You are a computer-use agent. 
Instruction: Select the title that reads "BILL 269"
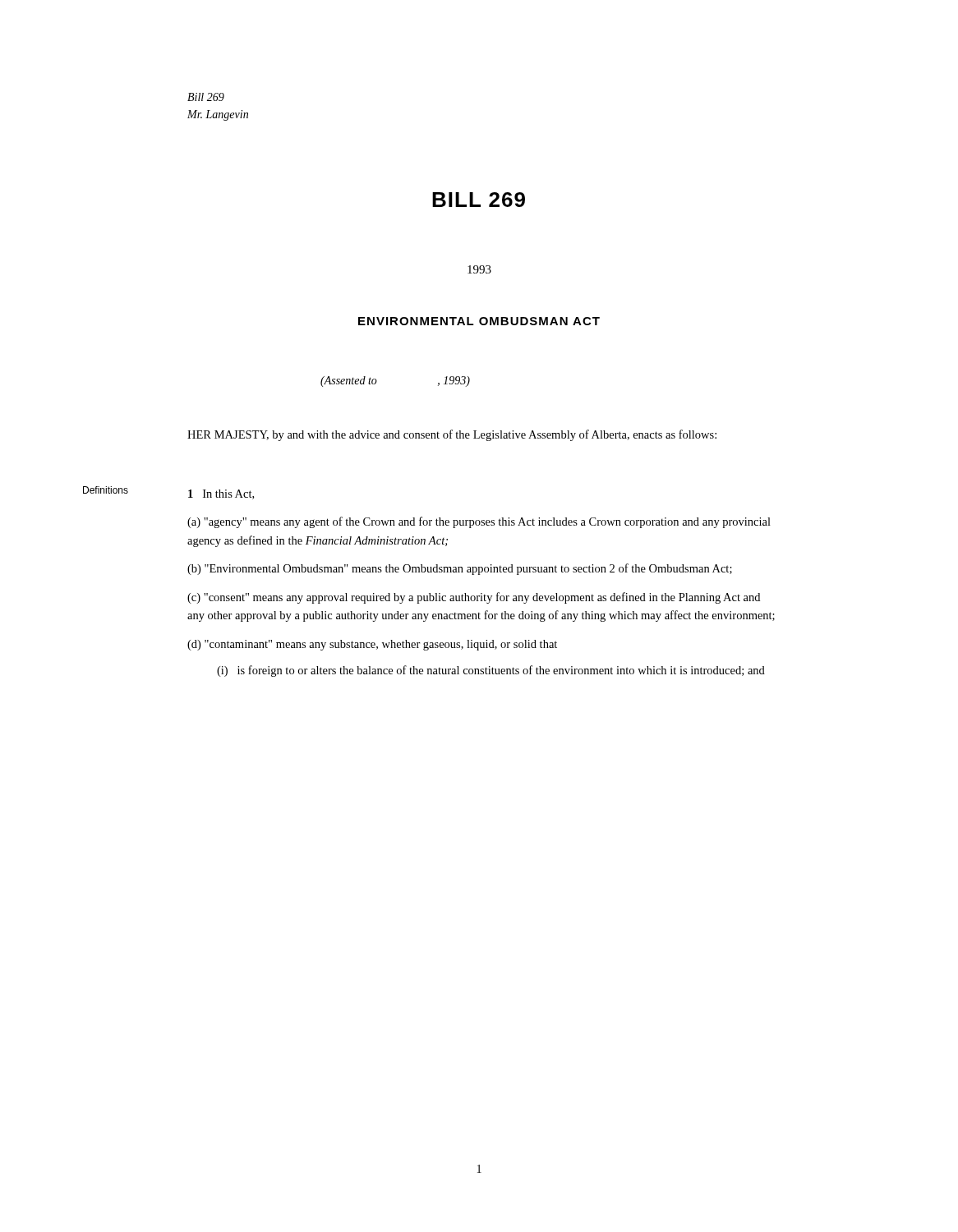coord(479,200)
